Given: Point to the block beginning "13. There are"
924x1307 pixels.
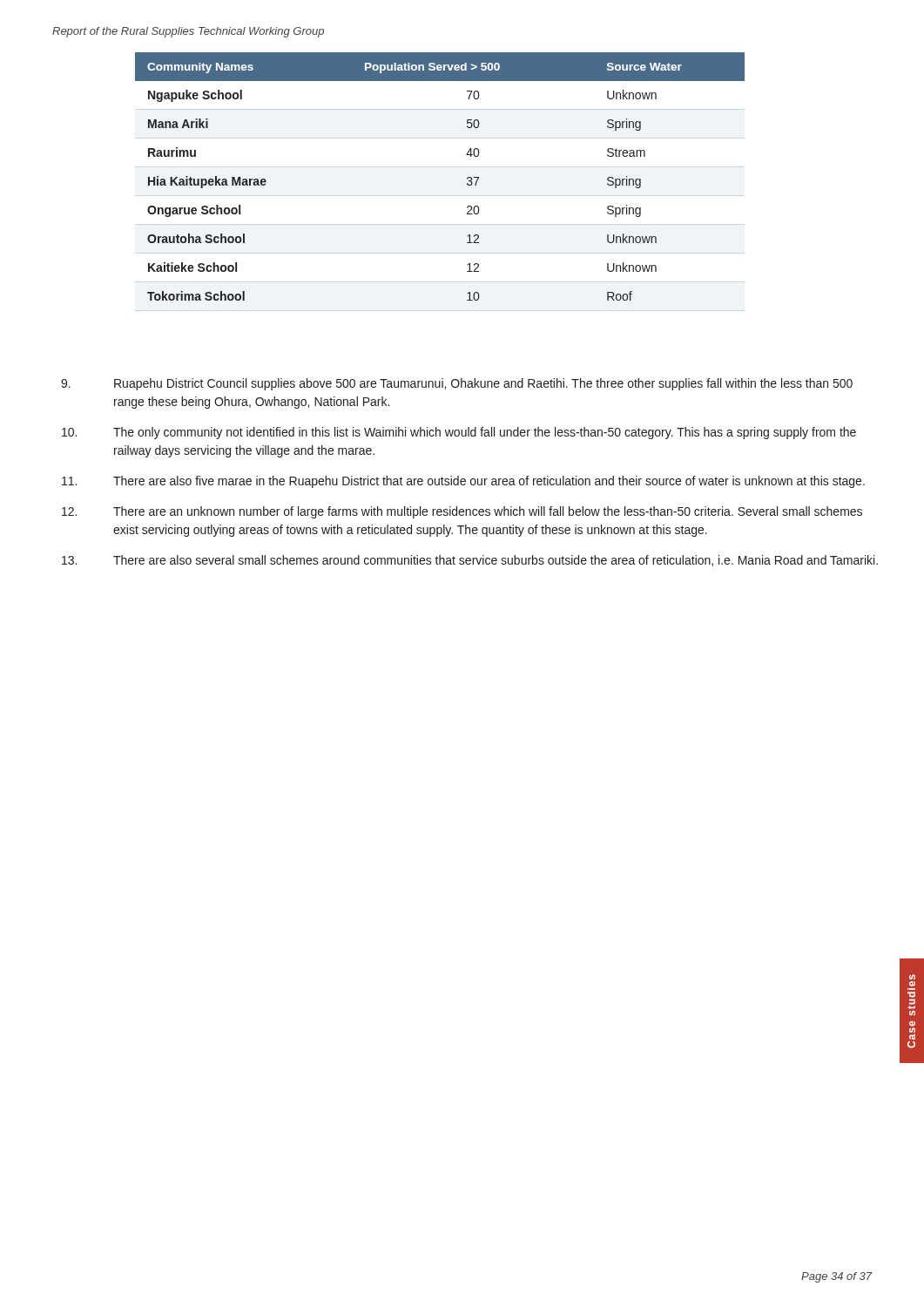Looking at the screenshot, I should [x=466, y=561].
